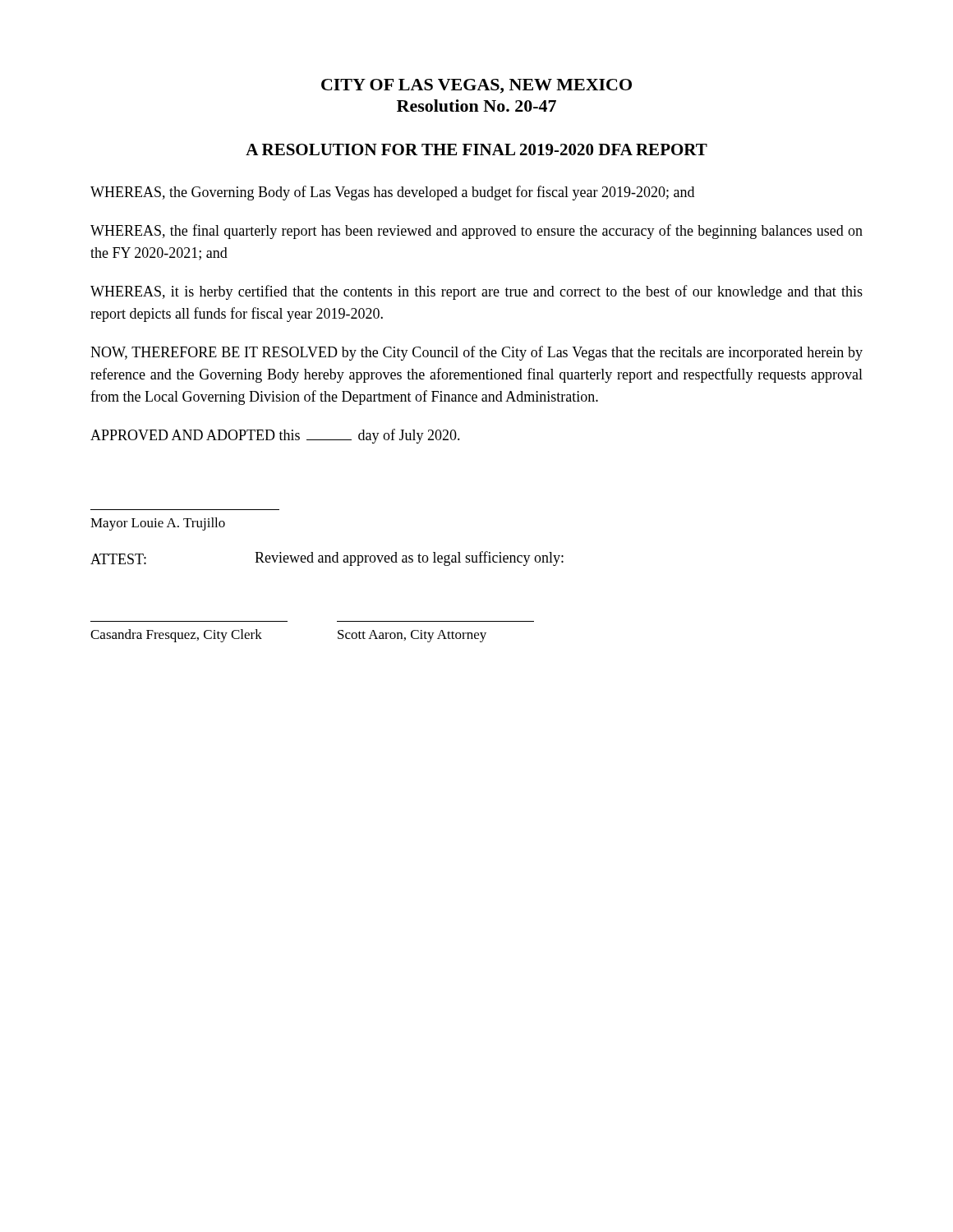Select the block starting "WHEREAS, the Governing Body of Las"
This screenshot has height=1232, width=953.
click(392, 192)
